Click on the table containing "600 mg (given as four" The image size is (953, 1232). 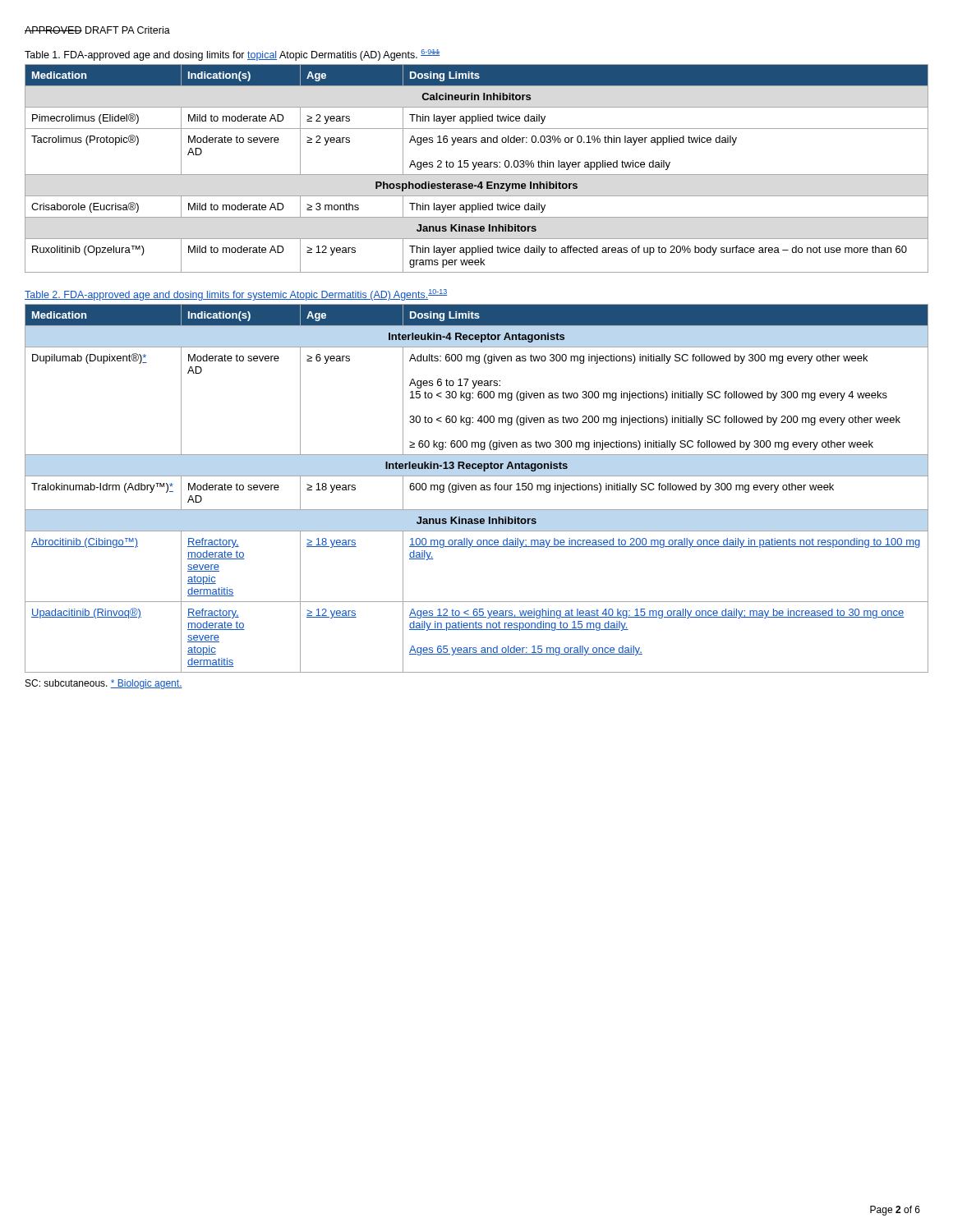476,489
